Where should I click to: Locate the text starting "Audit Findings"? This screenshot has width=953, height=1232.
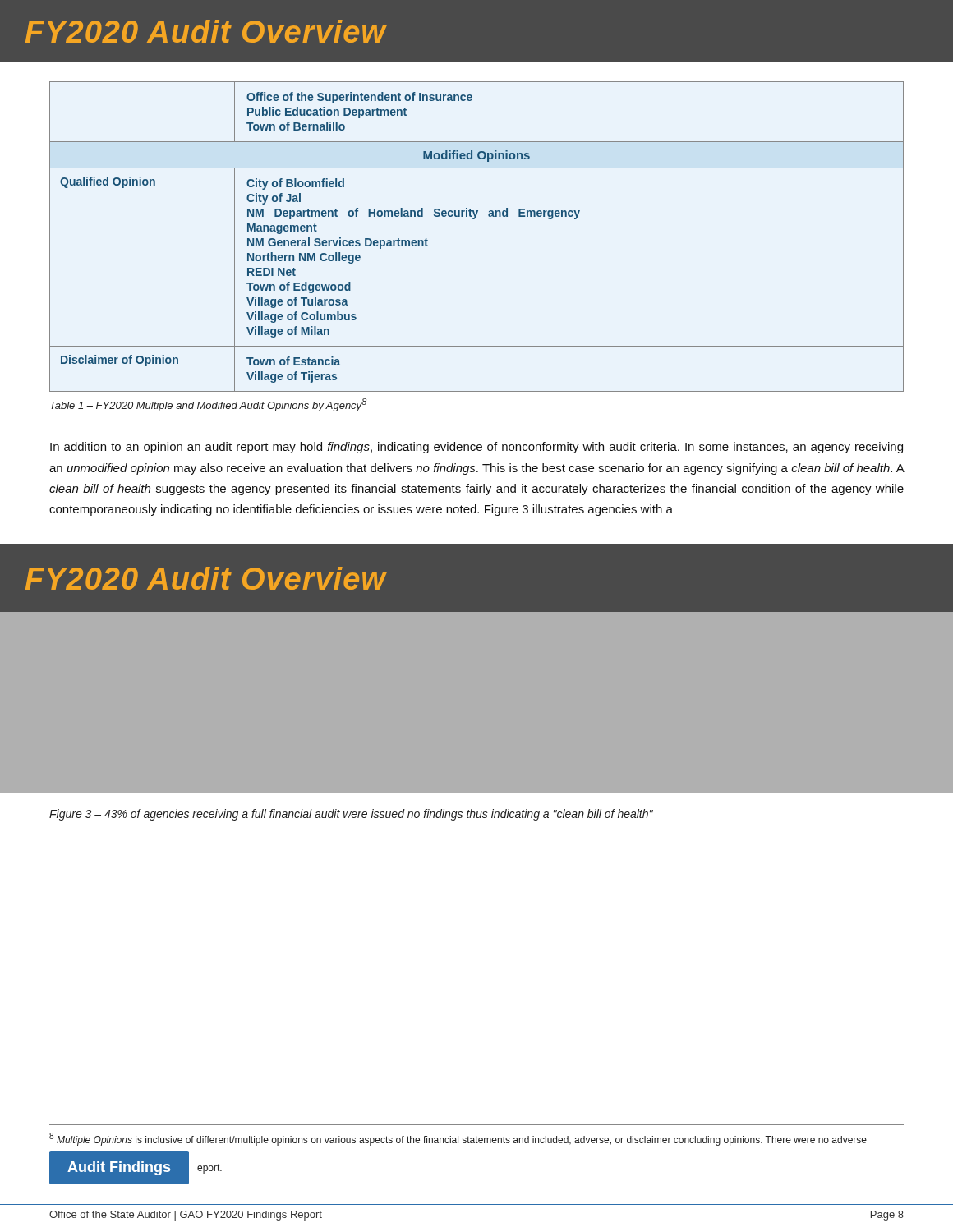119,1167
